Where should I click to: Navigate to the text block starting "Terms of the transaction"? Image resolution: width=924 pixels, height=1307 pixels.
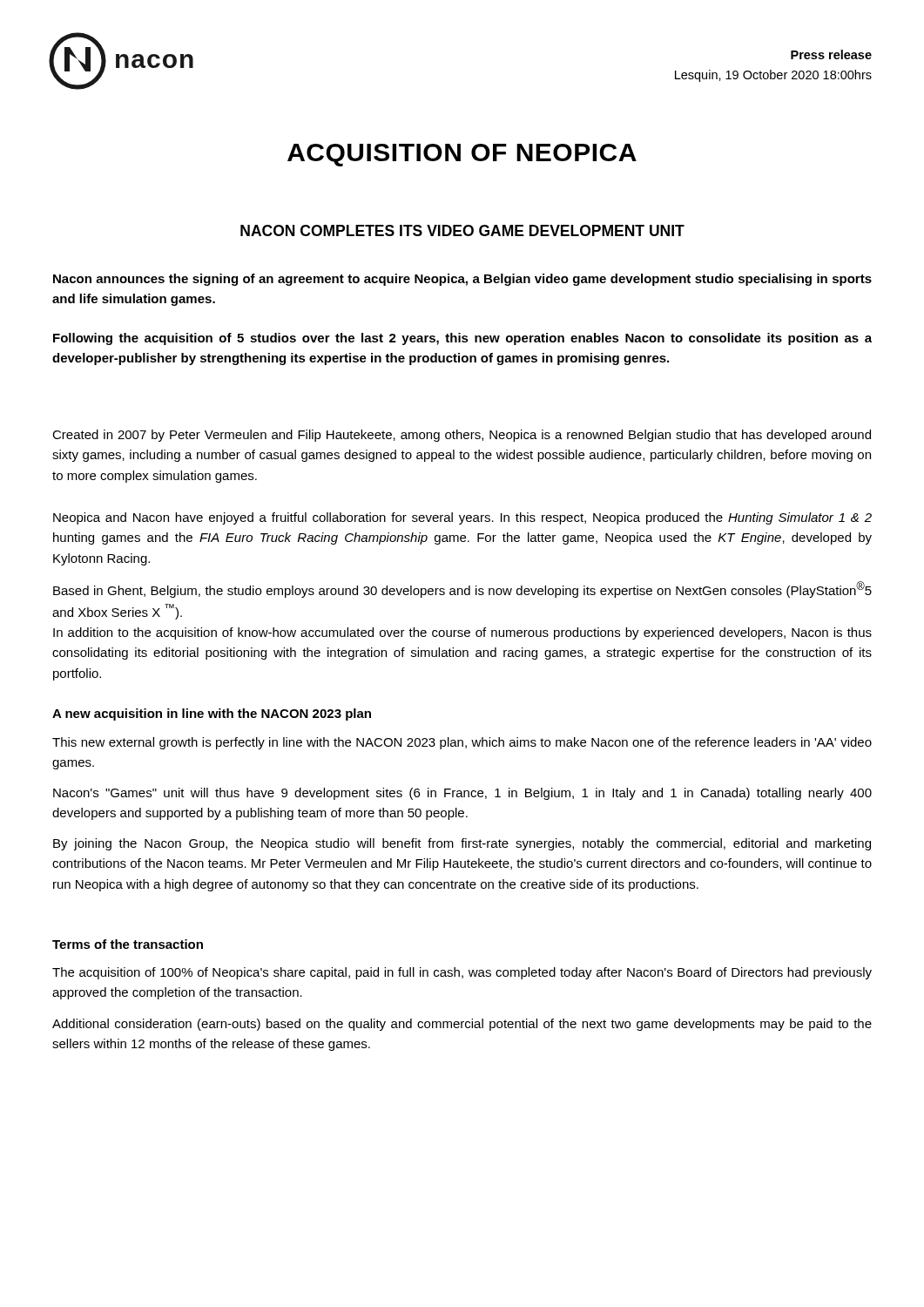coord(128,944)
